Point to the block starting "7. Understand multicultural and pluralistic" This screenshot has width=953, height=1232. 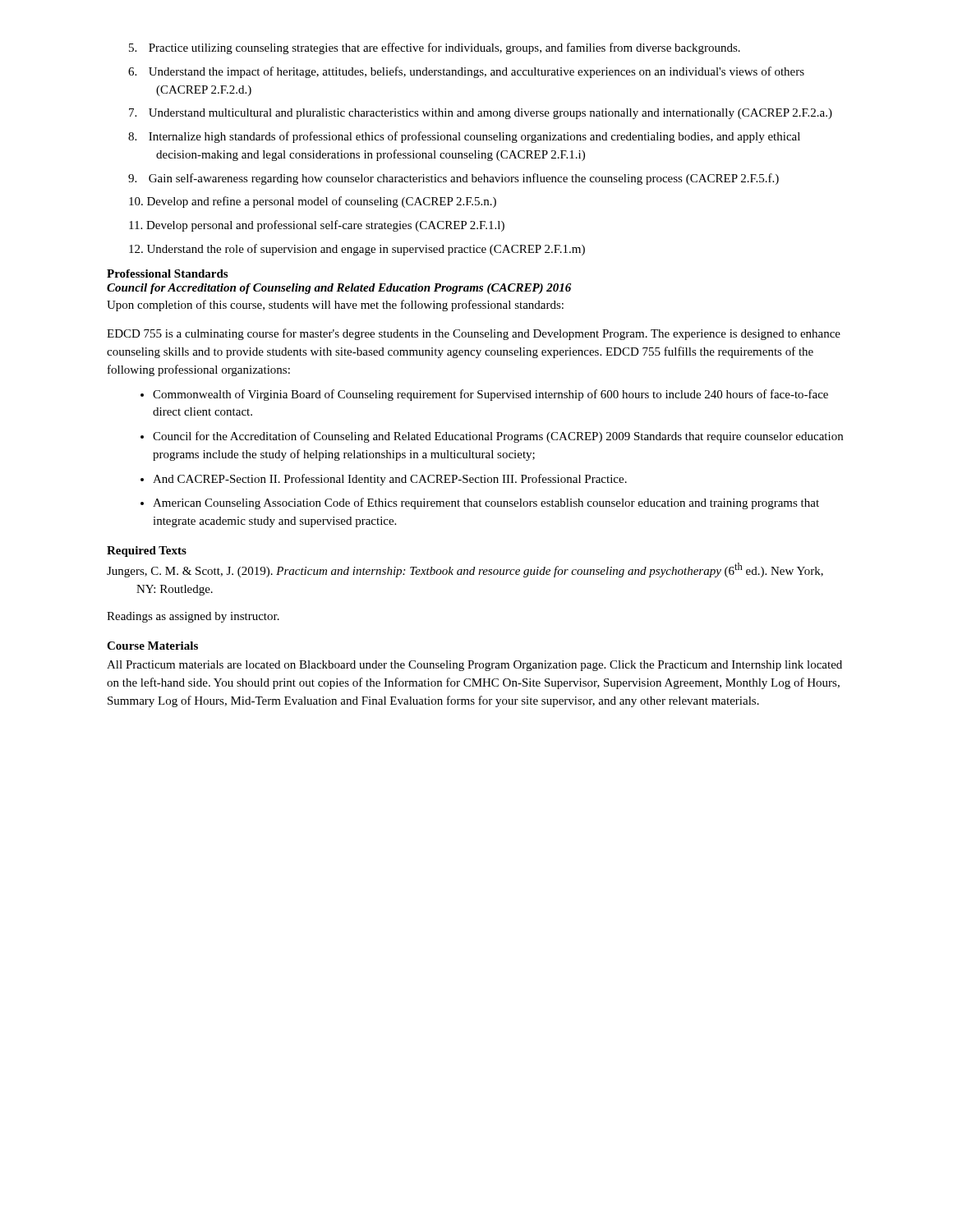[x=494, y=113]
